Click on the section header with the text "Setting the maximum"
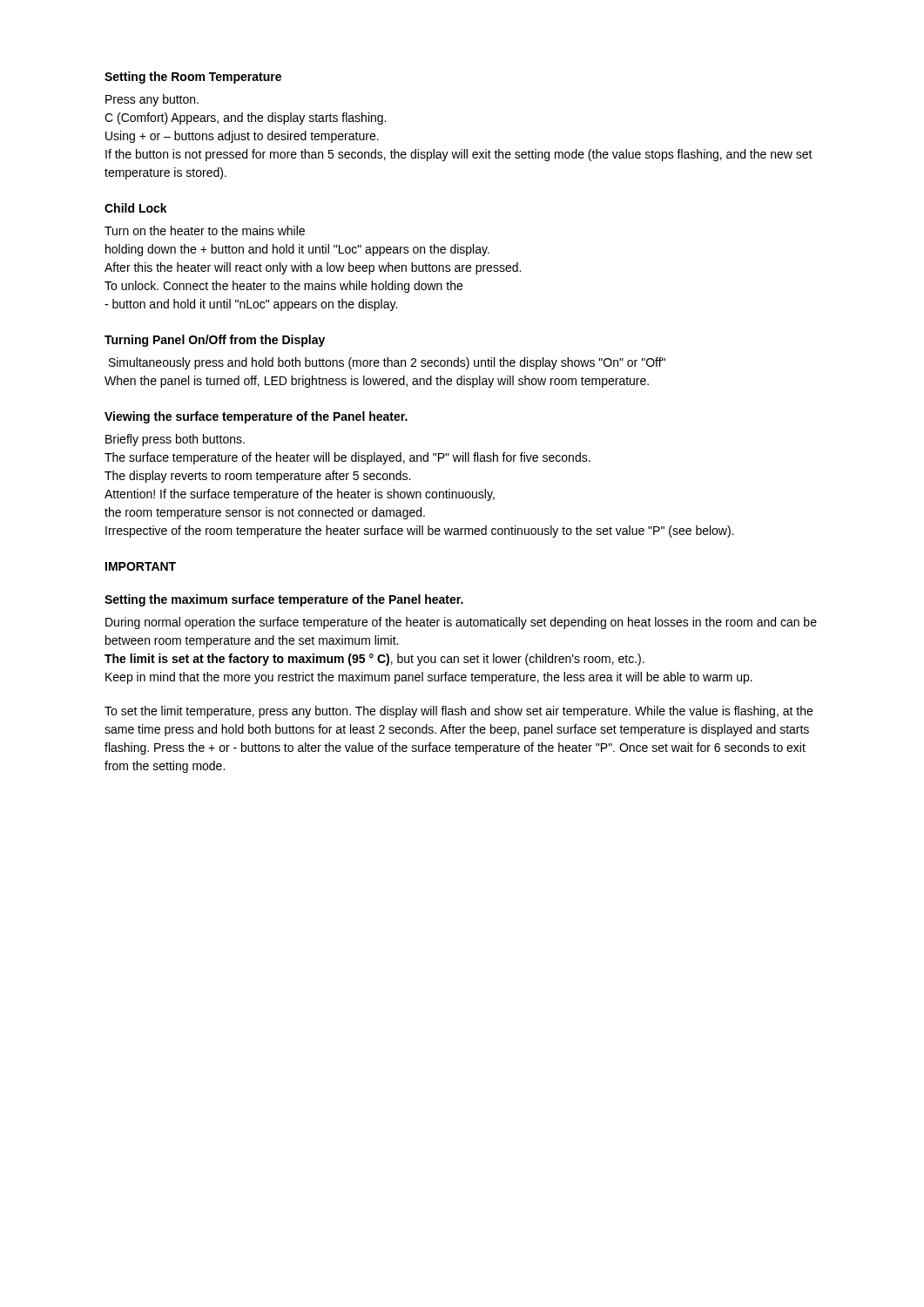 pos(284,599)
